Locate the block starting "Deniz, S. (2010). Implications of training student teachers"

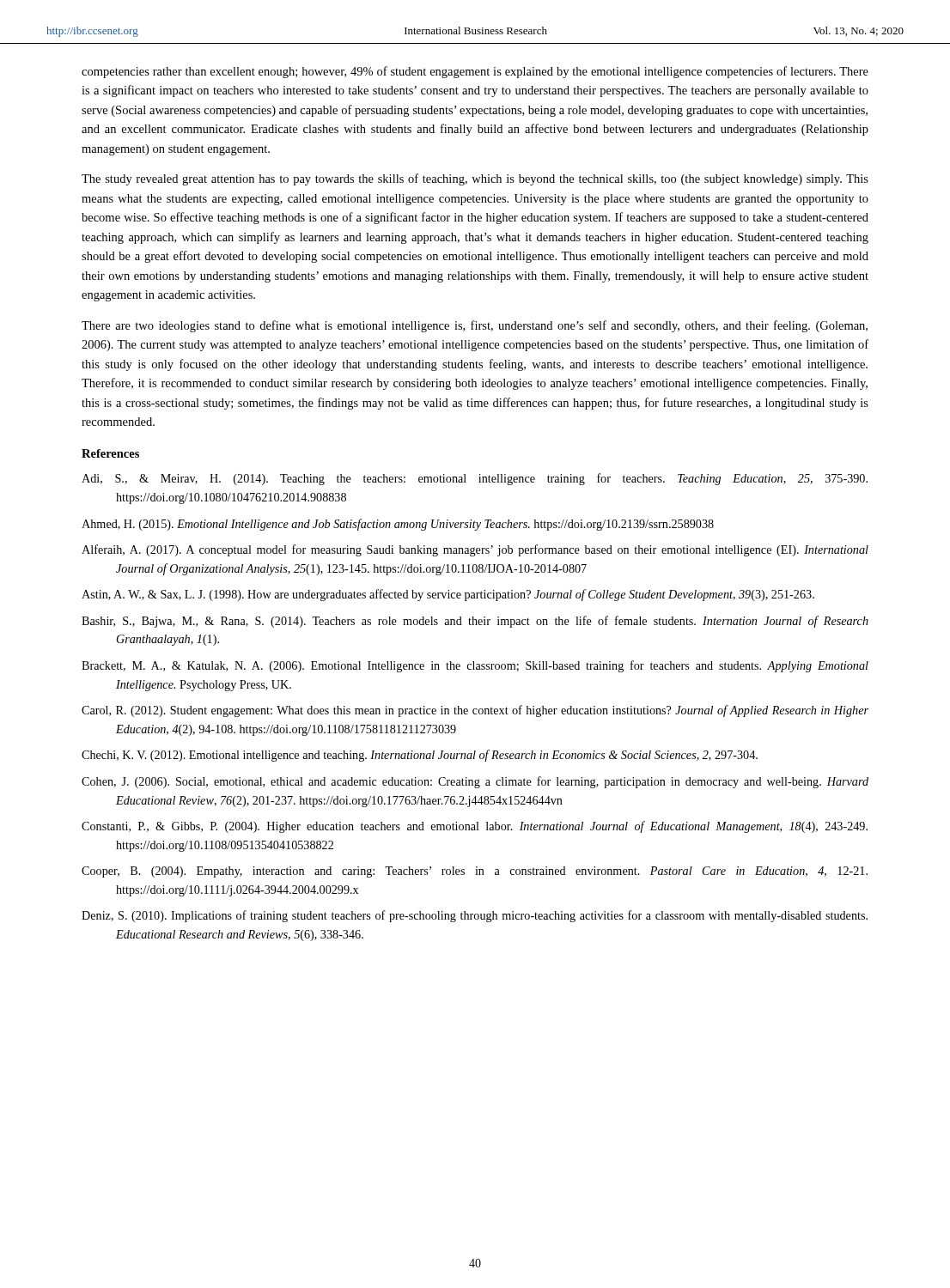[x=475, y=925]
